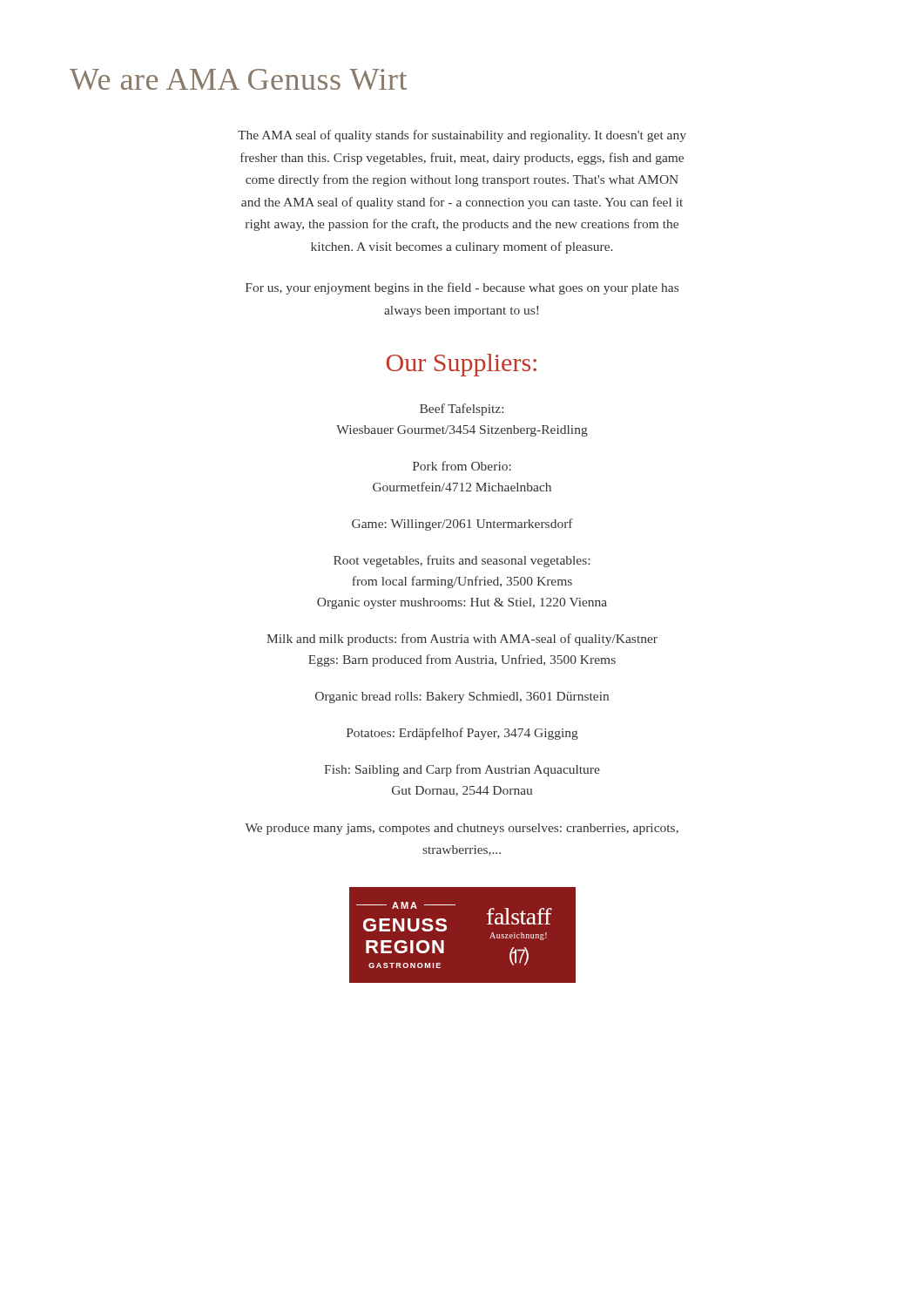Select the title
The image size is (924, 1307).
[x=239, y=79]
